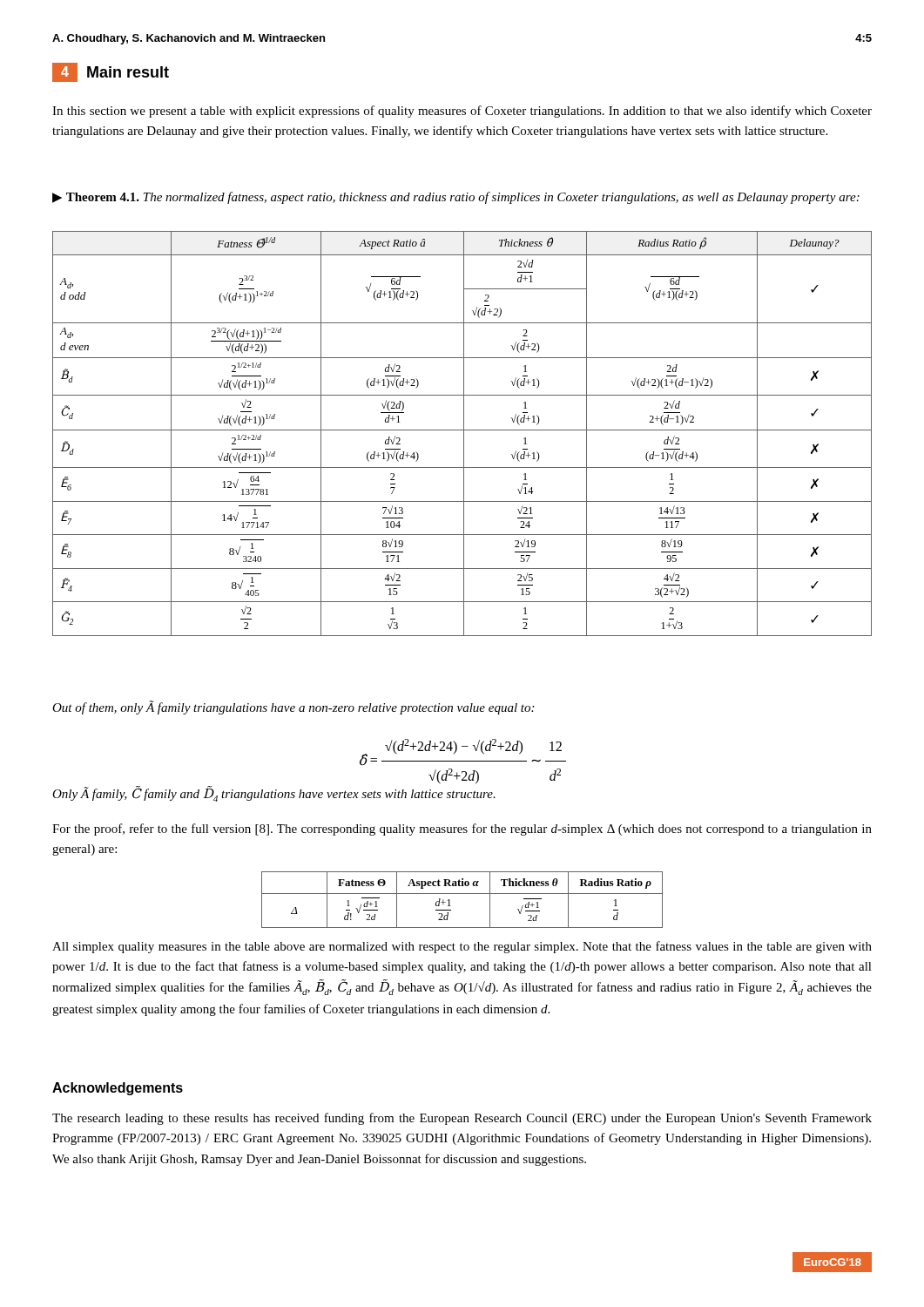Screen dimensions: 1307x924
Task: Find the block on this page that starts "For the proof, refer to the full"
Action: [x=462, y=839]
